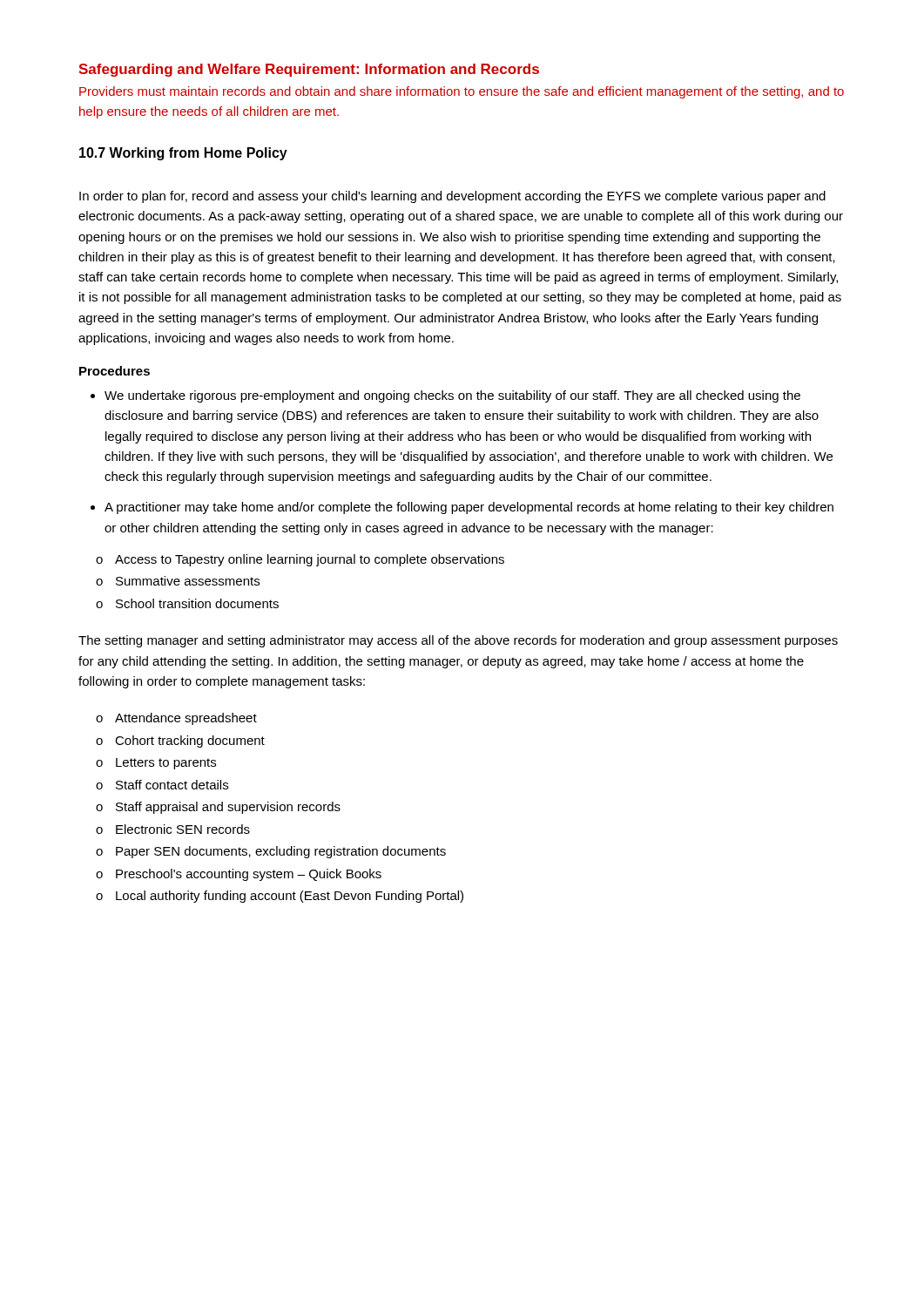The image size is (924, 1307).
Task: Point to "Staff contact details"
Action: coord(162,785)
